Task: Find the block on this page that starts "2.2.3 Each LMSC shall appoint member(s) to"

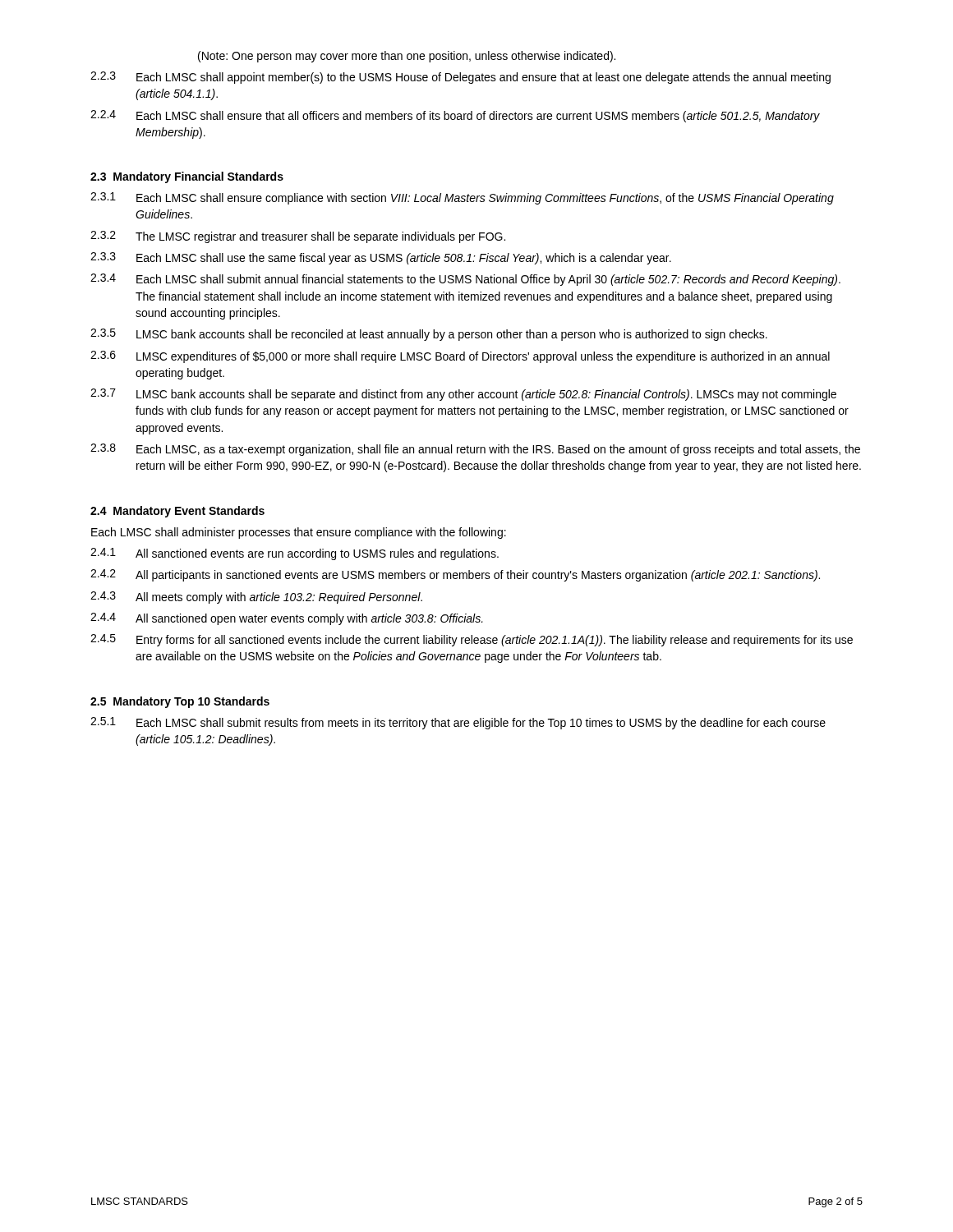Action: point(476,86)
